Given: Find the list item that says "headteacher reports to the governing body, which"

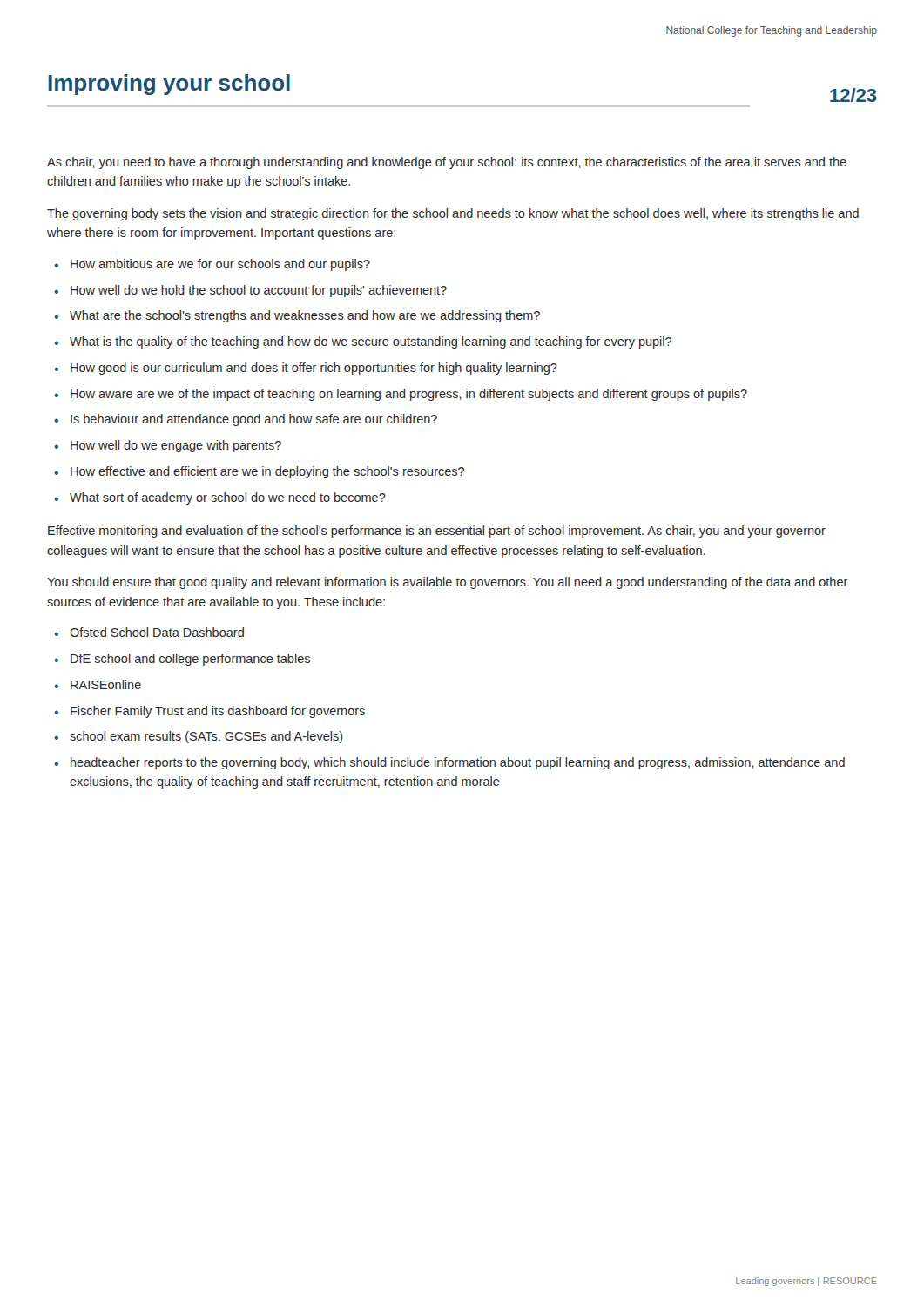Looking at the screenshot, I should 457,772.
